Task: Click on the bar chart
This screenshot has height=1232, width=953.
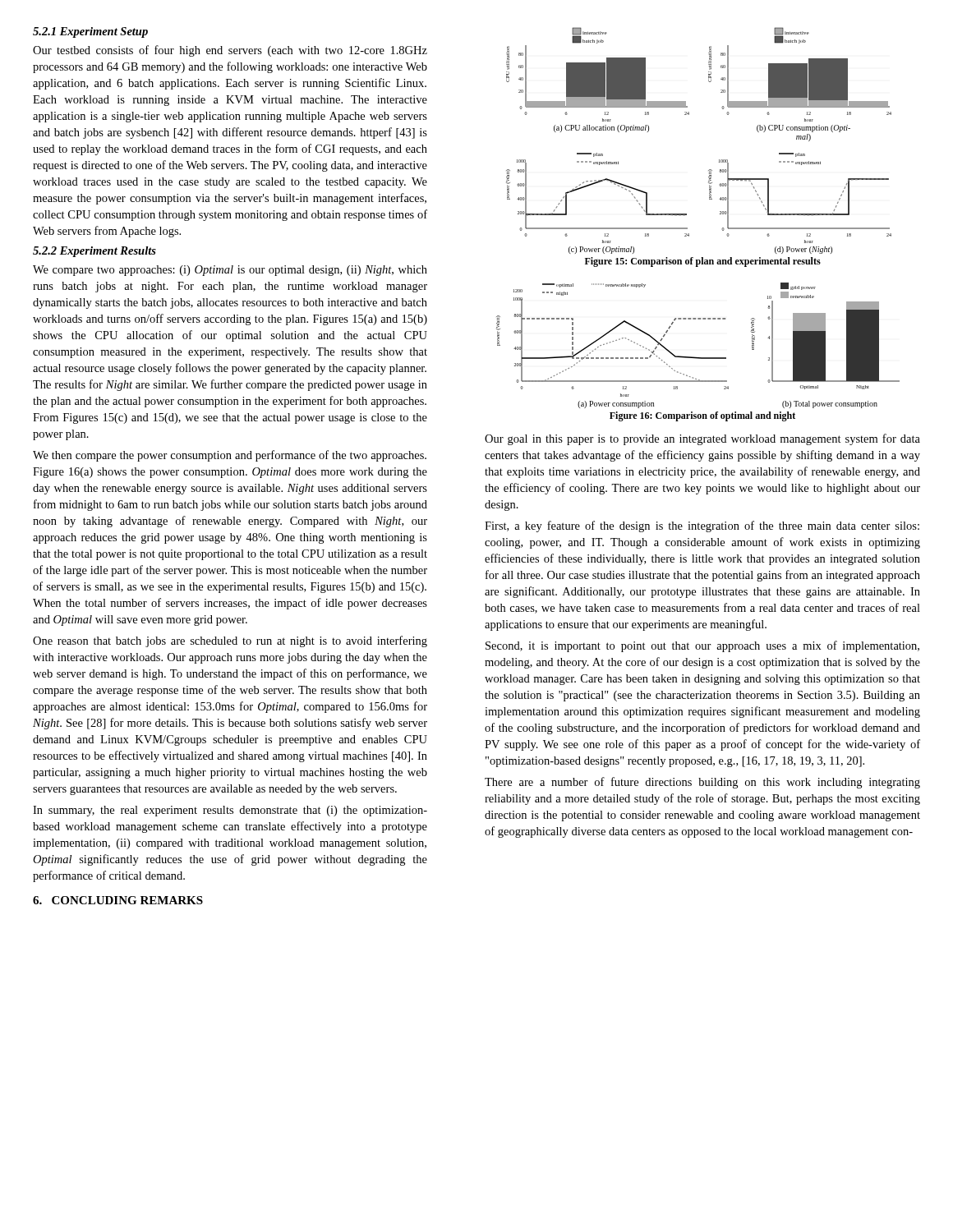Action: click(702, 342)
